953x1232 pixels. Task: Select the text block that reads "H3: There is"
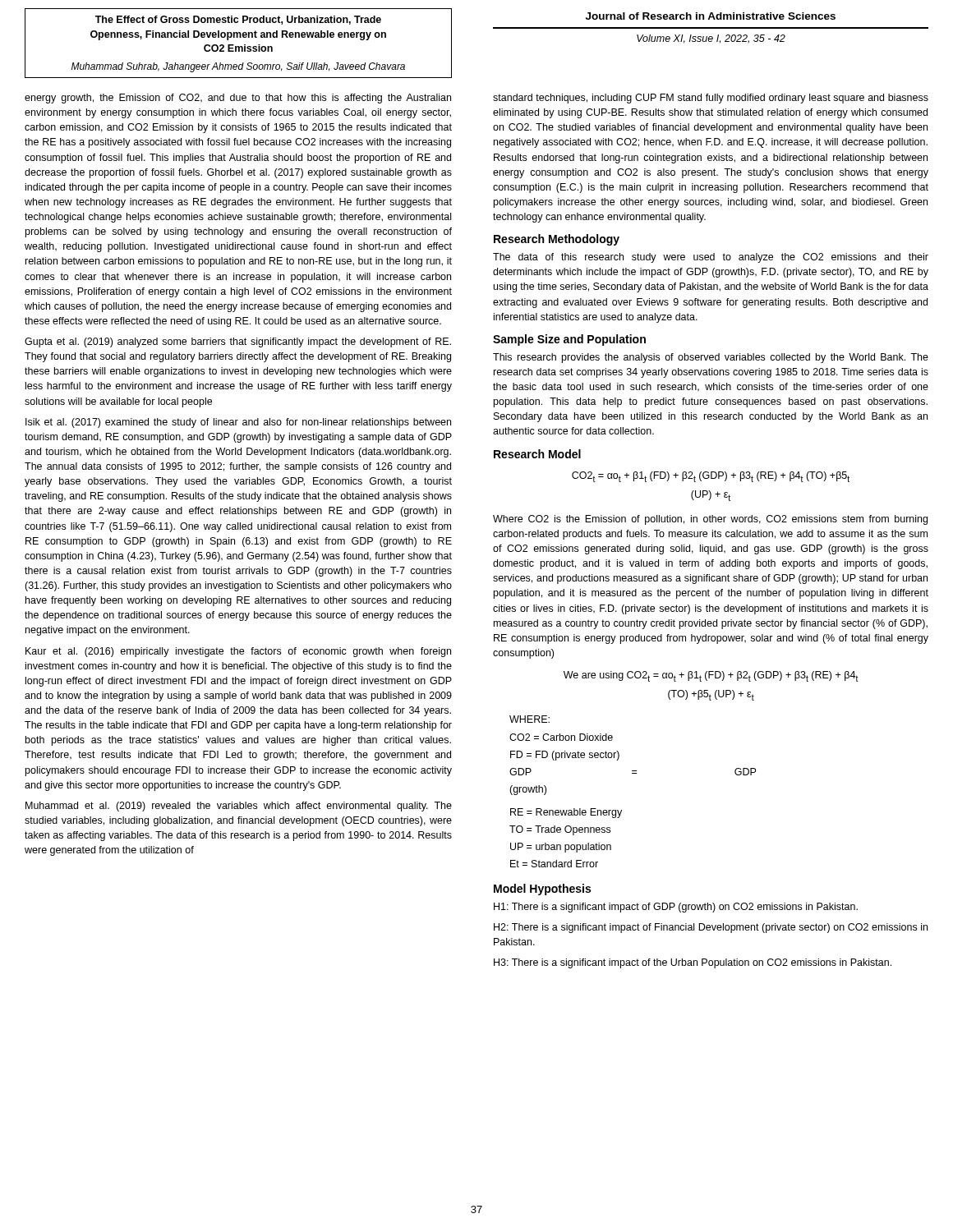click(x=711, y=963)
